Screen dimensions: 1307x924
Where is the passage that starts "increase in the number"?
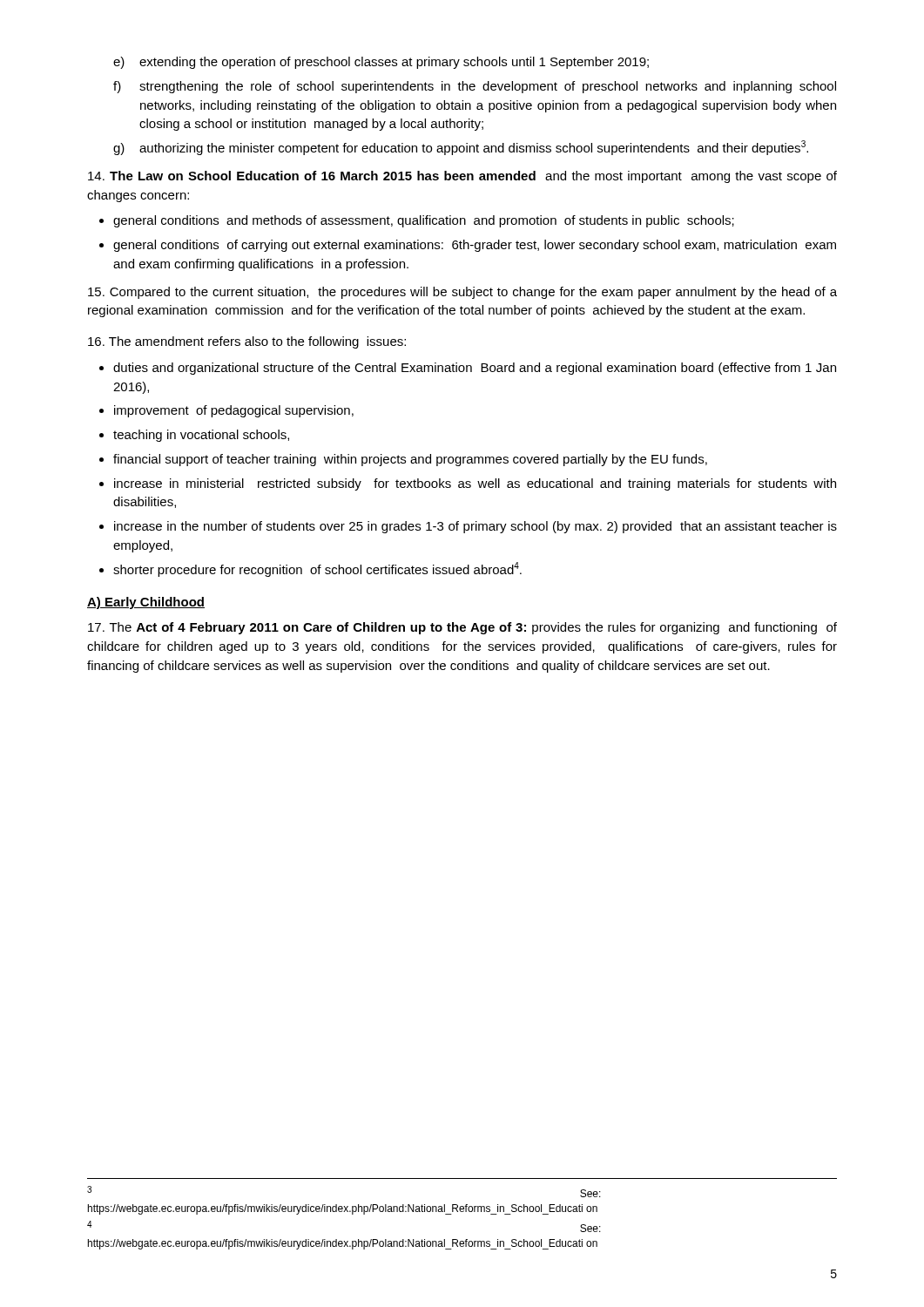click(475, 536)
